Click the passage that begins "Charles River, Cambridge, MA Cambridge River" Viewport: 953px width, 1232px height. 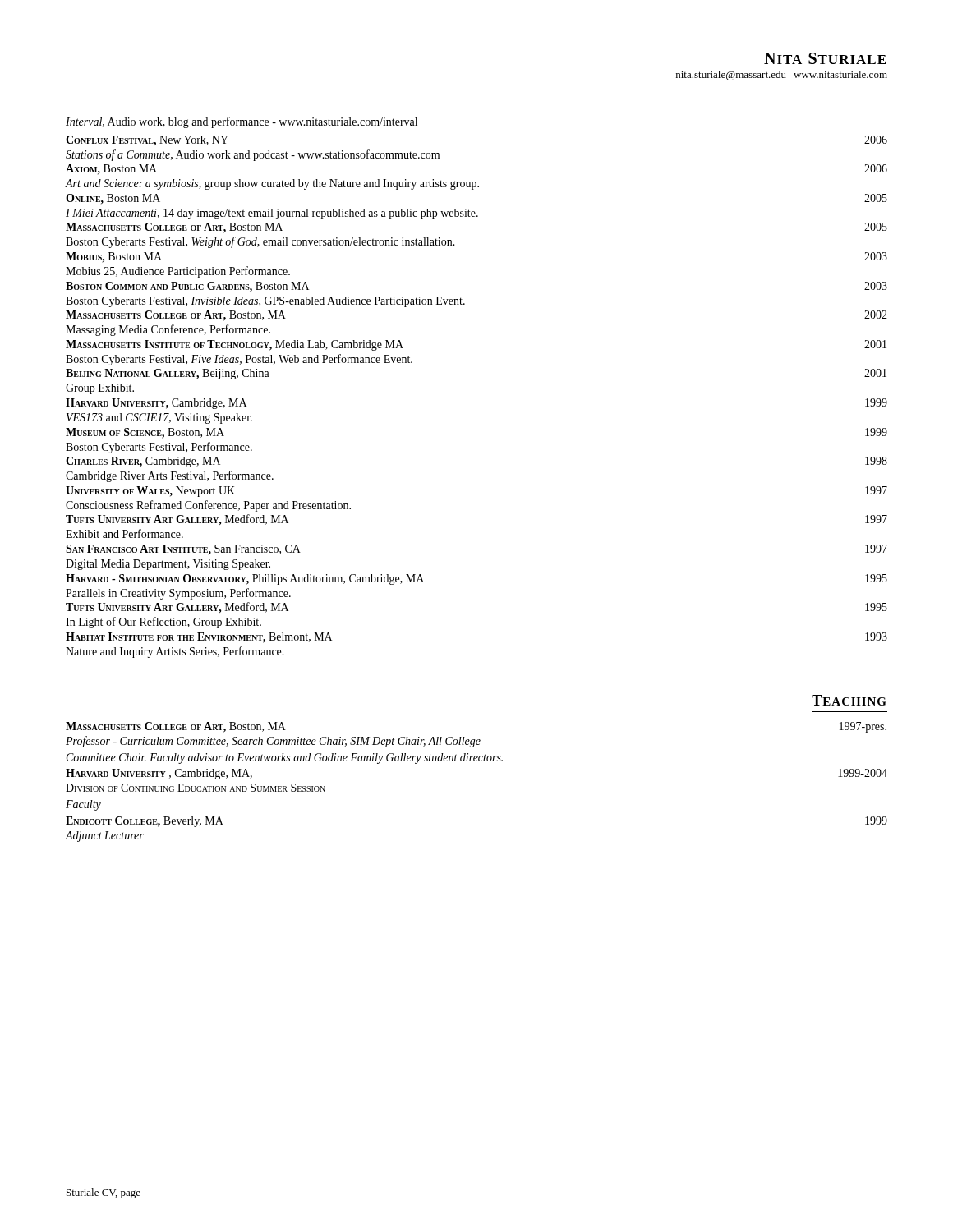[138, 462]
